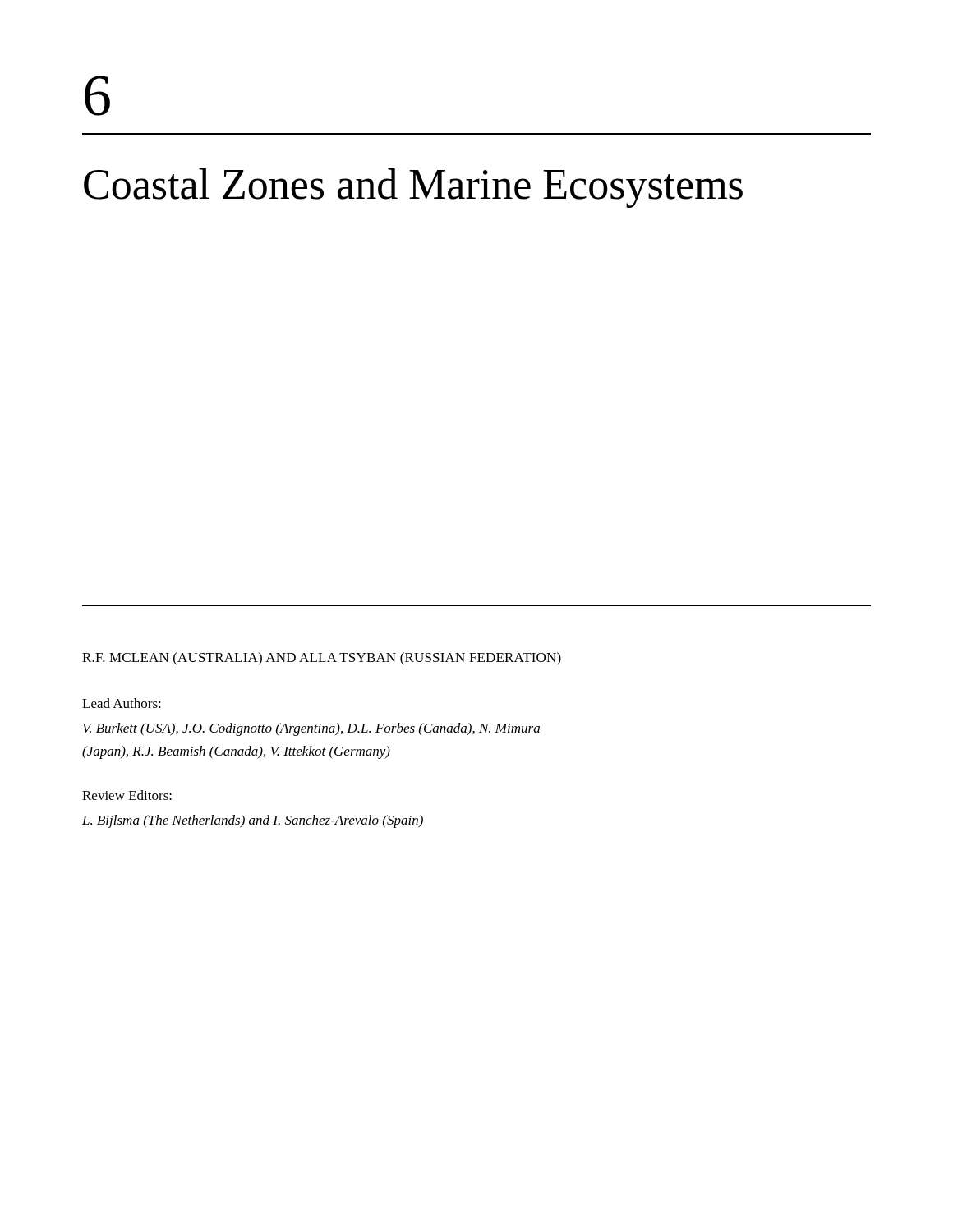Locate the title that says "Coastal Zones and"
953x1232 pixels.
[x=413, y=184]
